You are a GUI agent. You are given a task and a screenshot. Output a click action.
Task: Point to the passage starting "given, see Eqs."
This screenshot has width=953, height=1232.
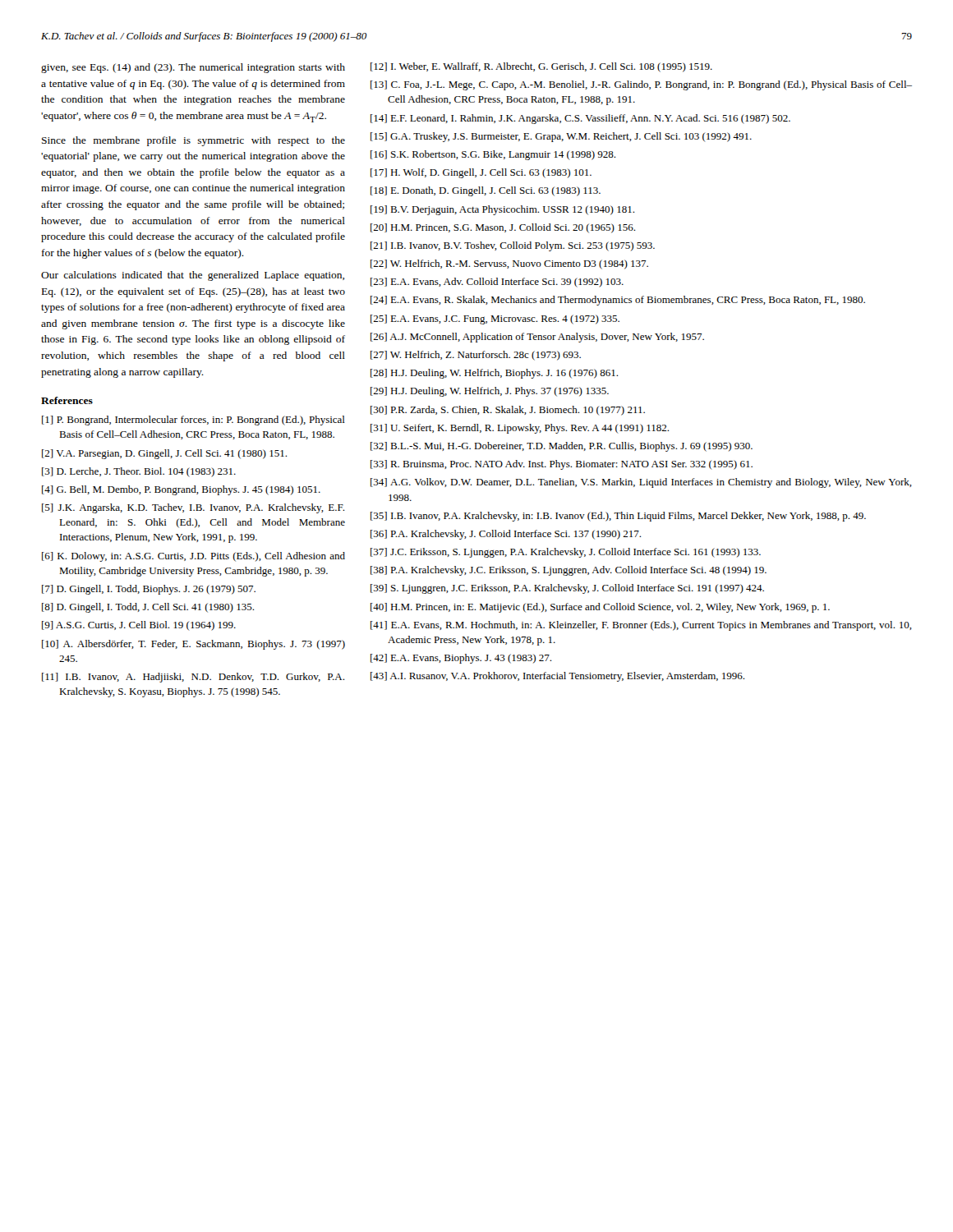193,92
